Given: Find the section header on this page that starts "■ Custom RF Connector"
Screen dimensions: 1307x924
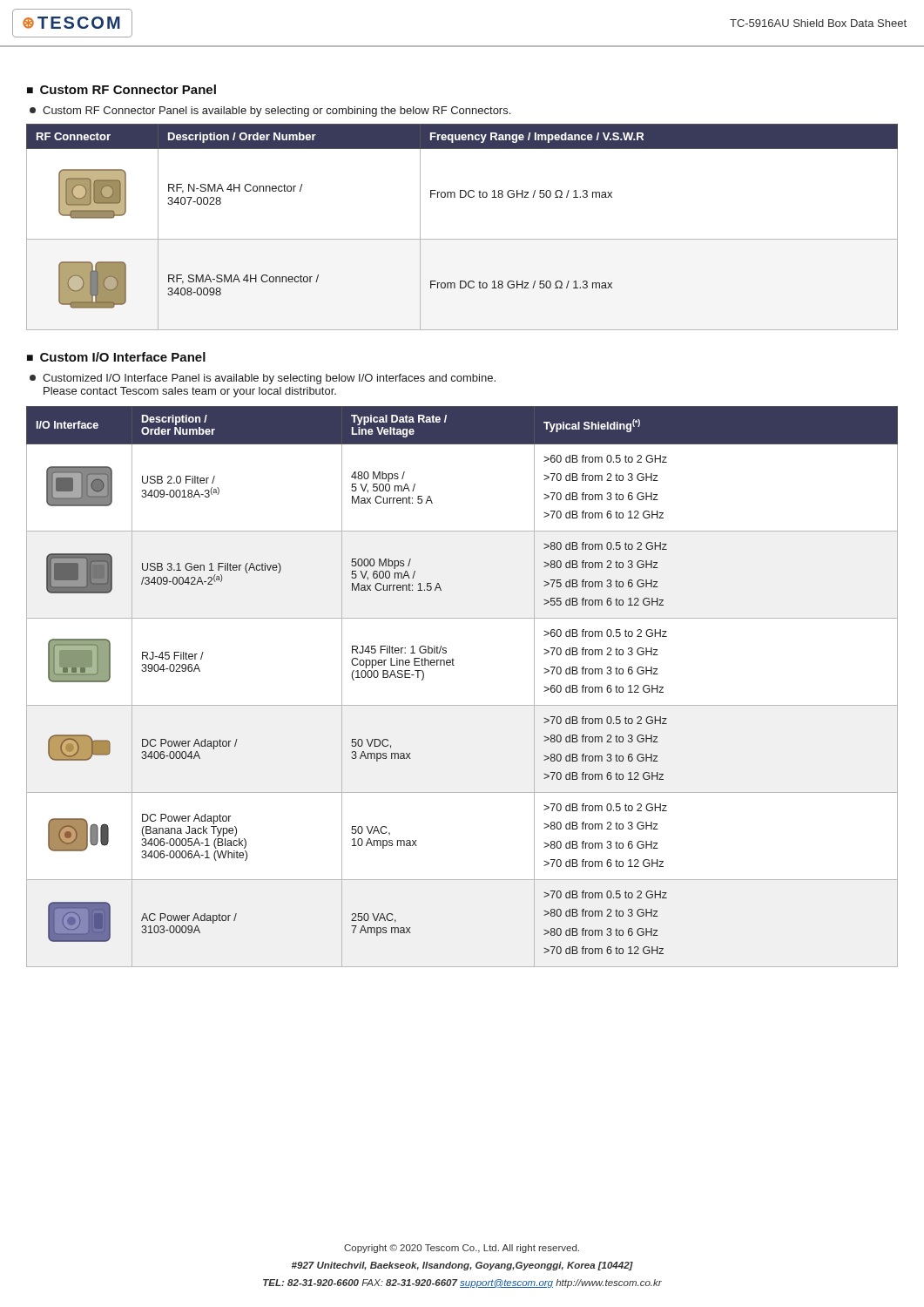Looking at the screenshot, I should click(x=121, y=89).
